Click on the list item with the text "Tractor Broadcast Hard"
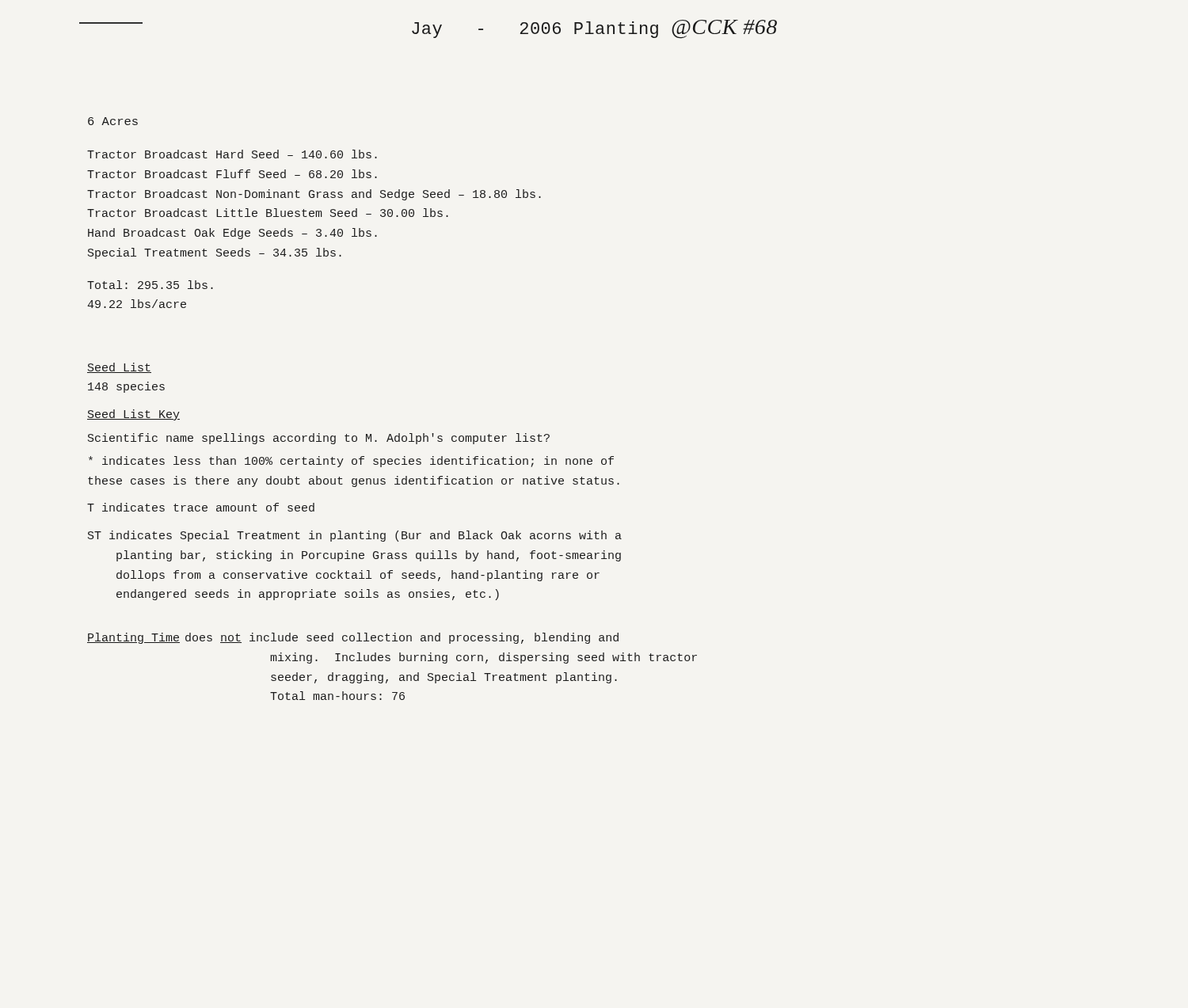Image resolution: width=1188 pixels, height=1008 pixels. pyautogui.click(x=233, y=156)
